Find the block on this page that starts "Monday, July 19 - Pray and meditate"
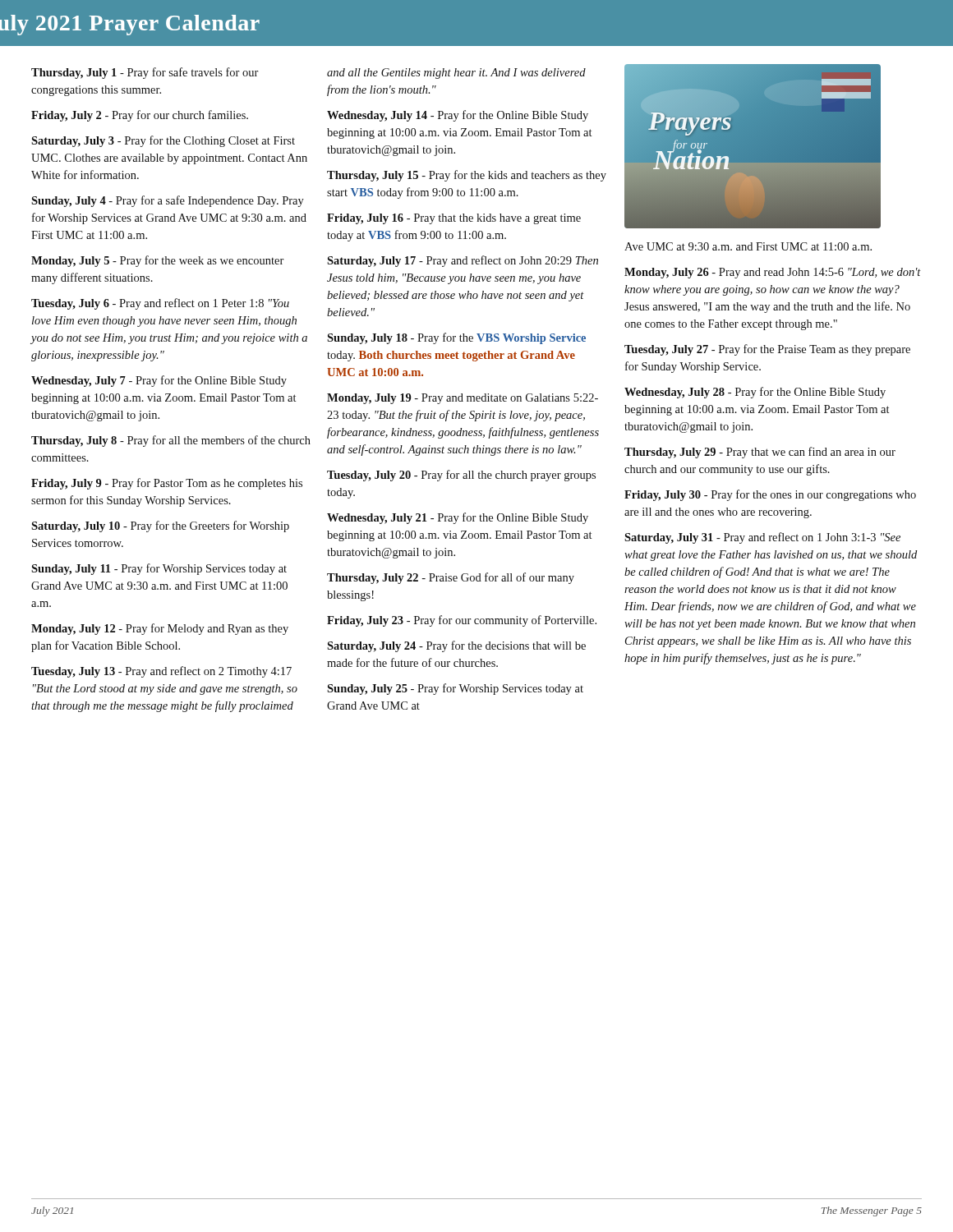The width and height of the screenshot is (953, 1232). point(463,424)
